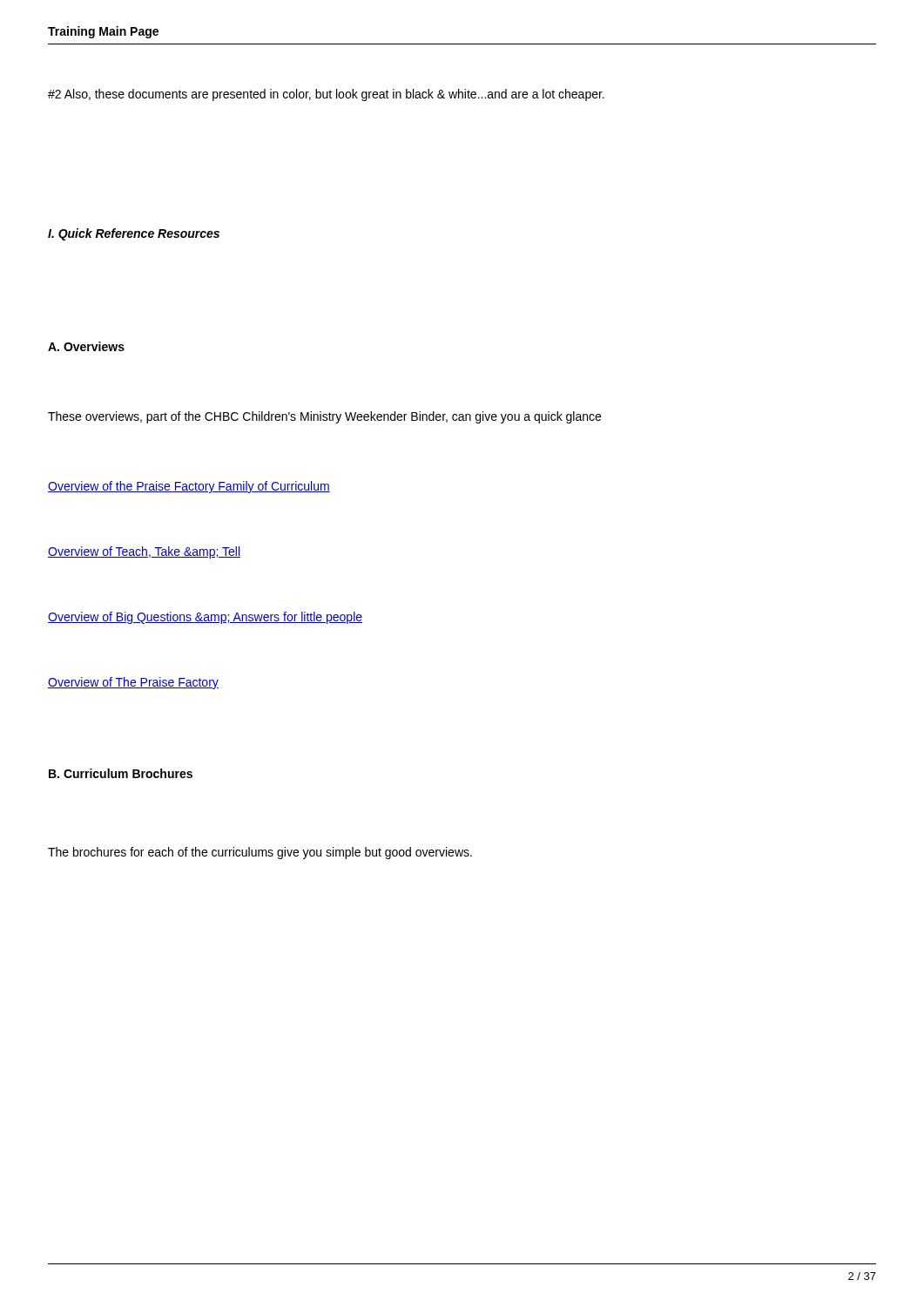Point to the passage starting "Overview of Teach, Take & Tell"
924x1307 pixels.
click(144, 552)
